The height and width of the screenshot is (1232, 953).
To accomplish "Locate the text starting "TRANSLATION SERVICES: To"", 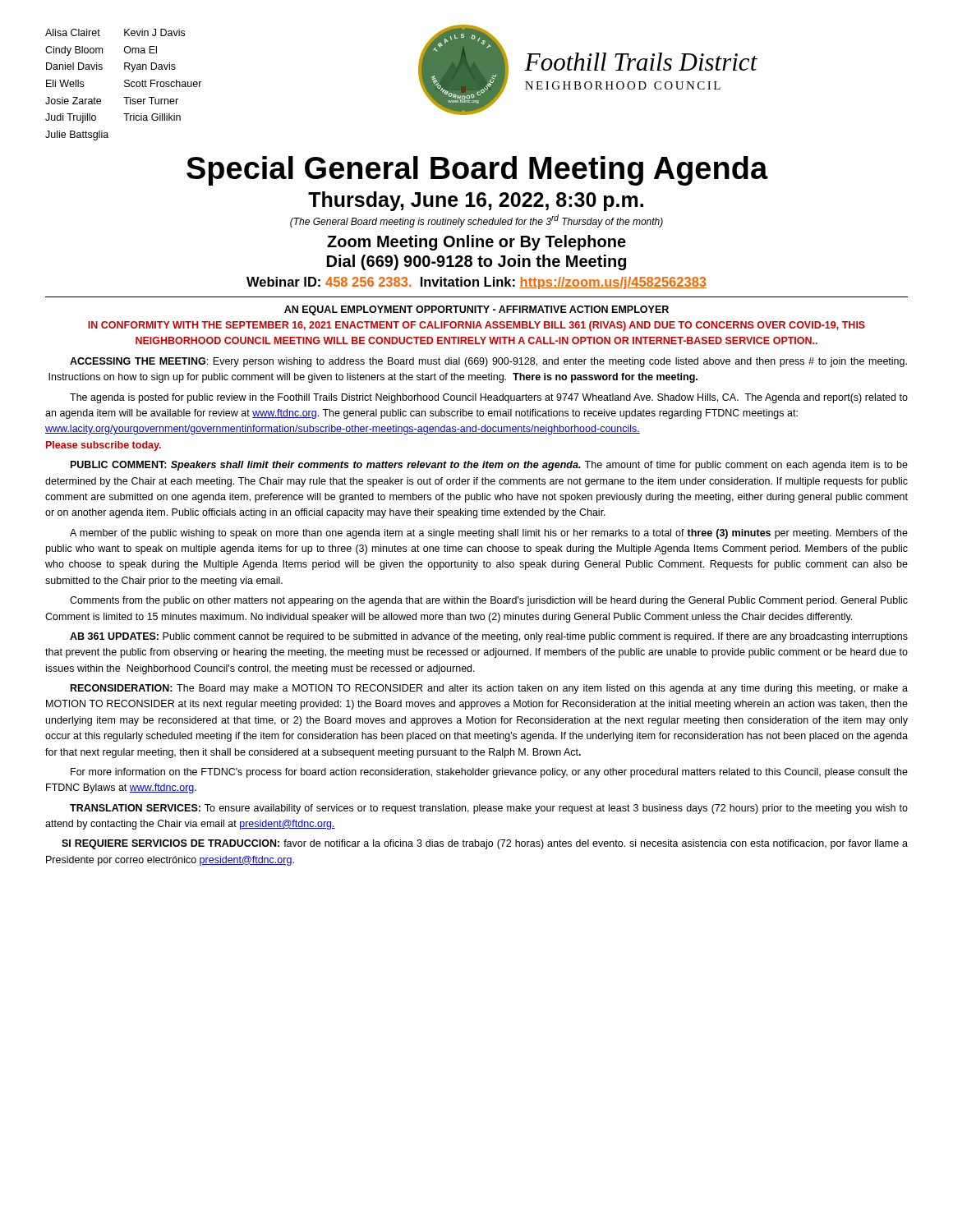I will tap(476, 816).
